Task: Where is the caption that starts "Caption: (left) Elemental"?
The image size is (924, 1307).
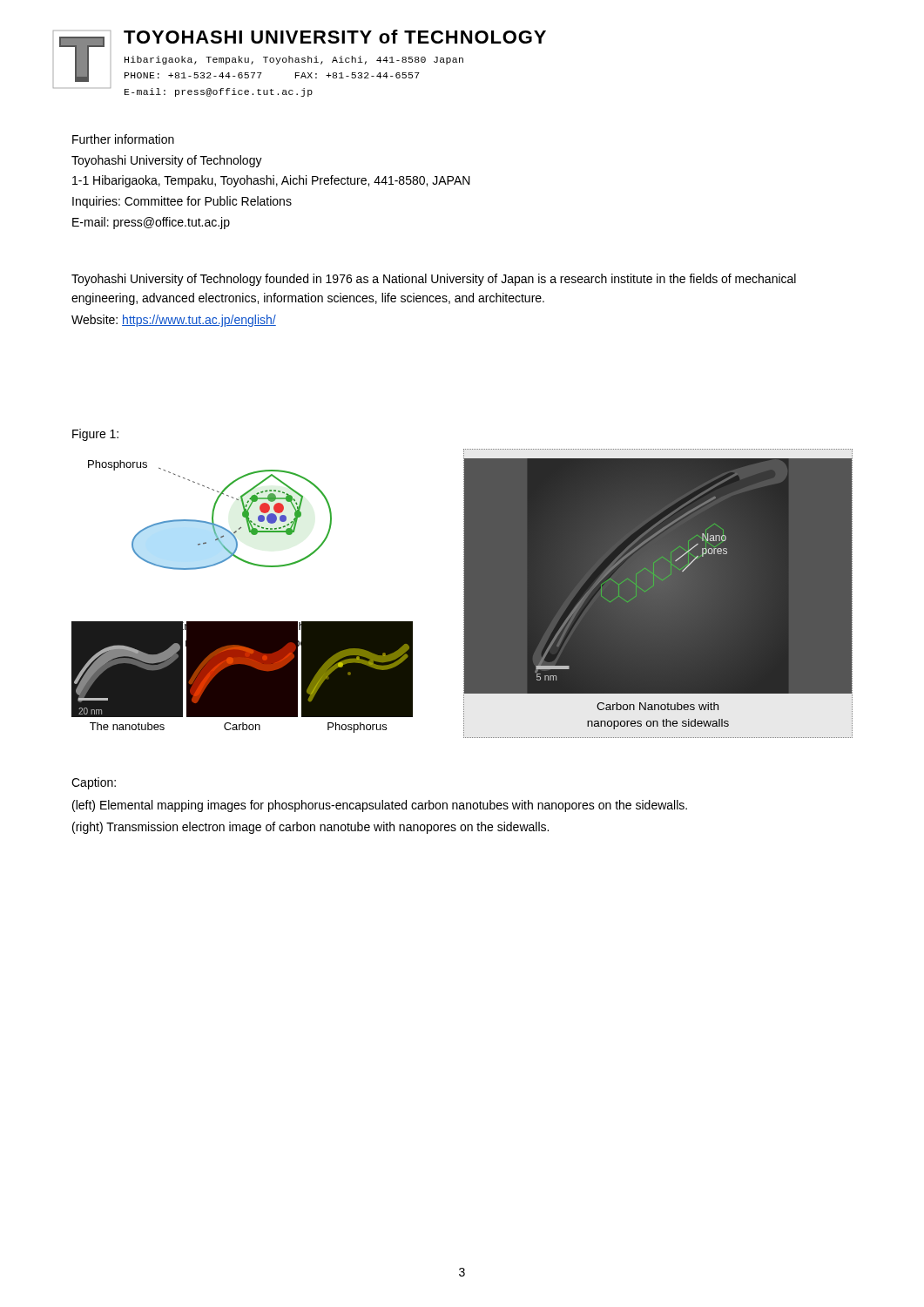Action: coord(462,806)
